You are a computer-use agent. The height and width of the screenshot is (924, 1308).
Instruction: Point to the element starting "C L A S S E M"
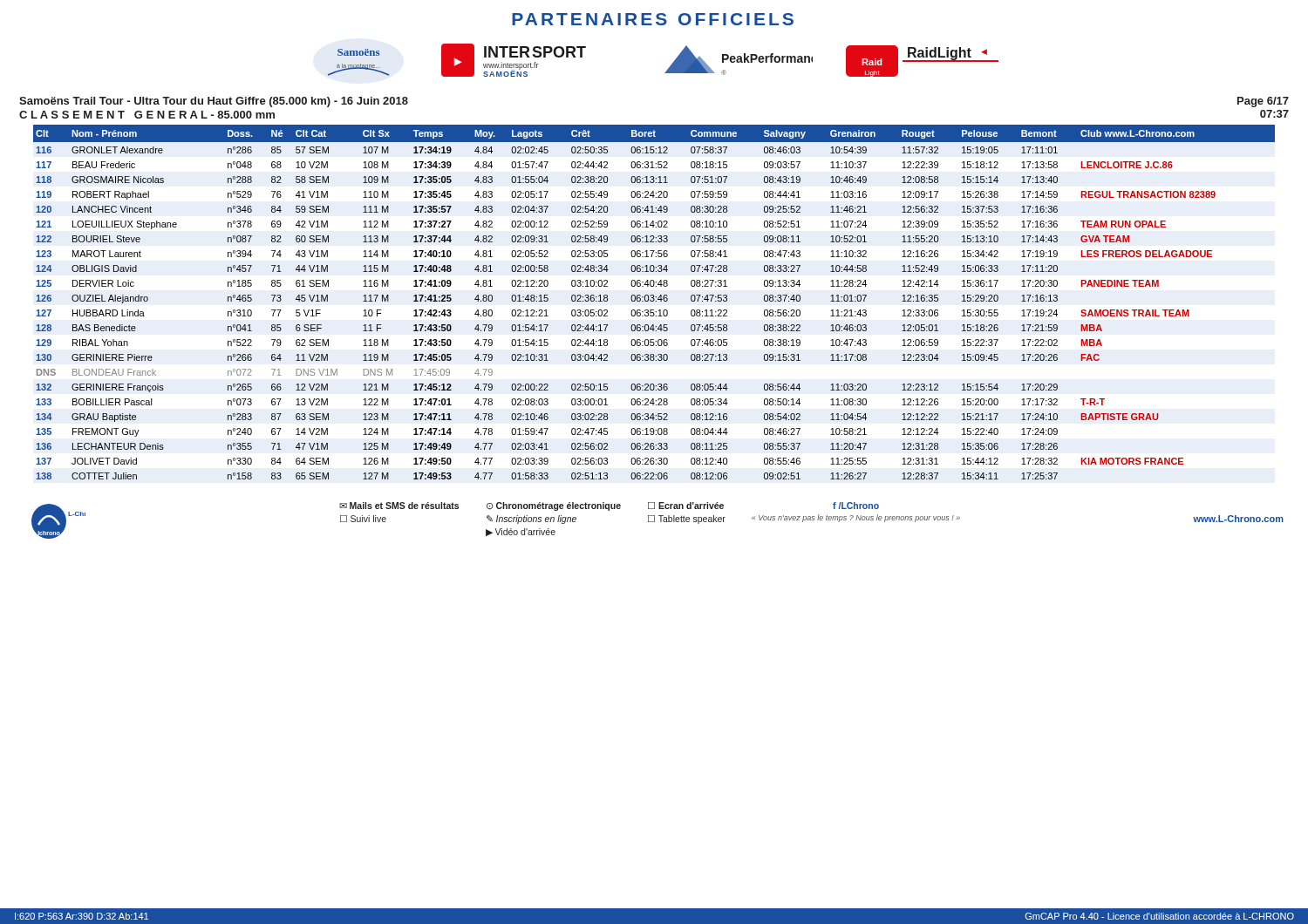147,115
